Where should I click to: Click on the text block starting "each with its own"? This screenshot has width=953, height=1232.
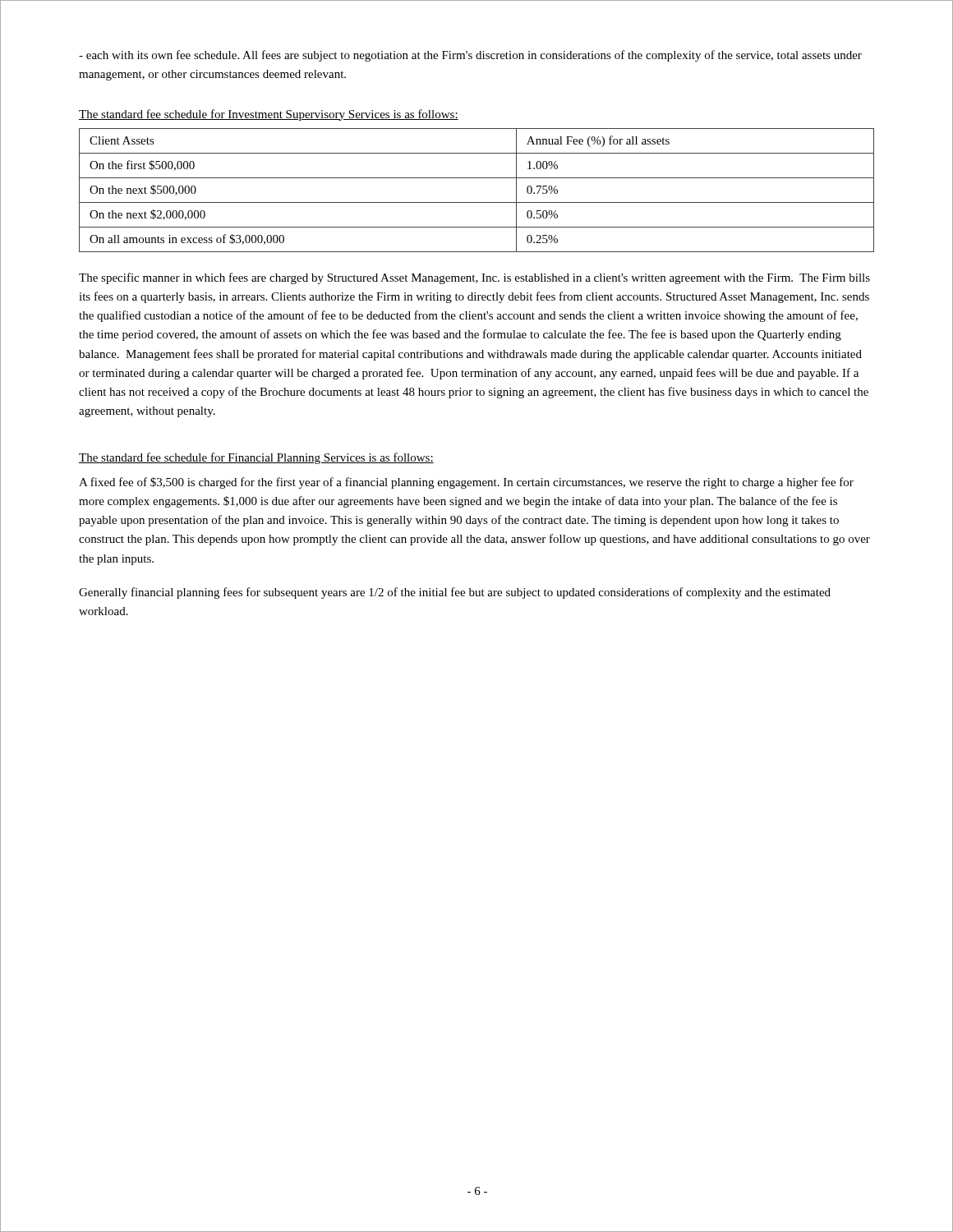click(x=470, y=65)
